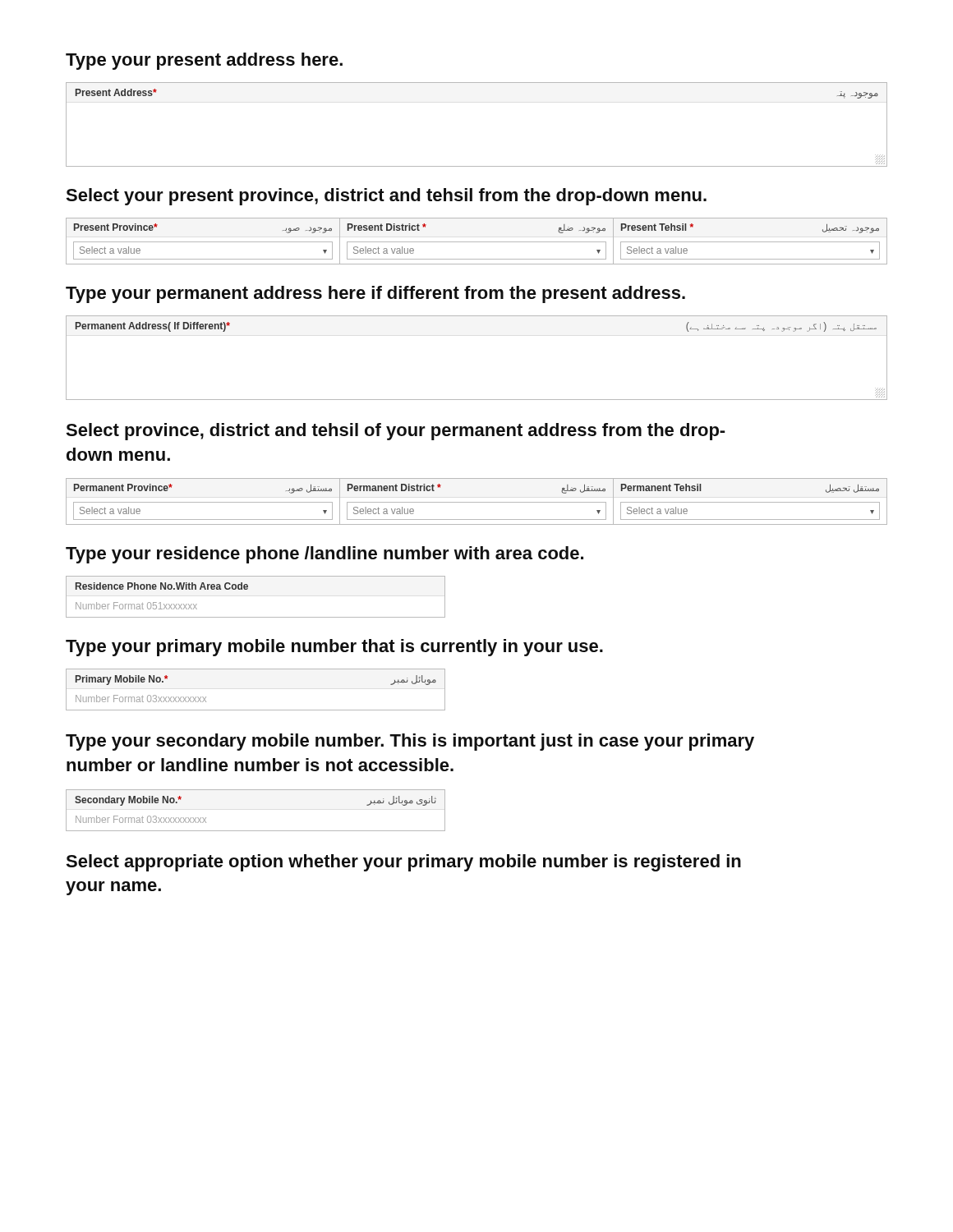
Task: Click on the table containing "Primary Mobile No.*"
Action: 255,690
